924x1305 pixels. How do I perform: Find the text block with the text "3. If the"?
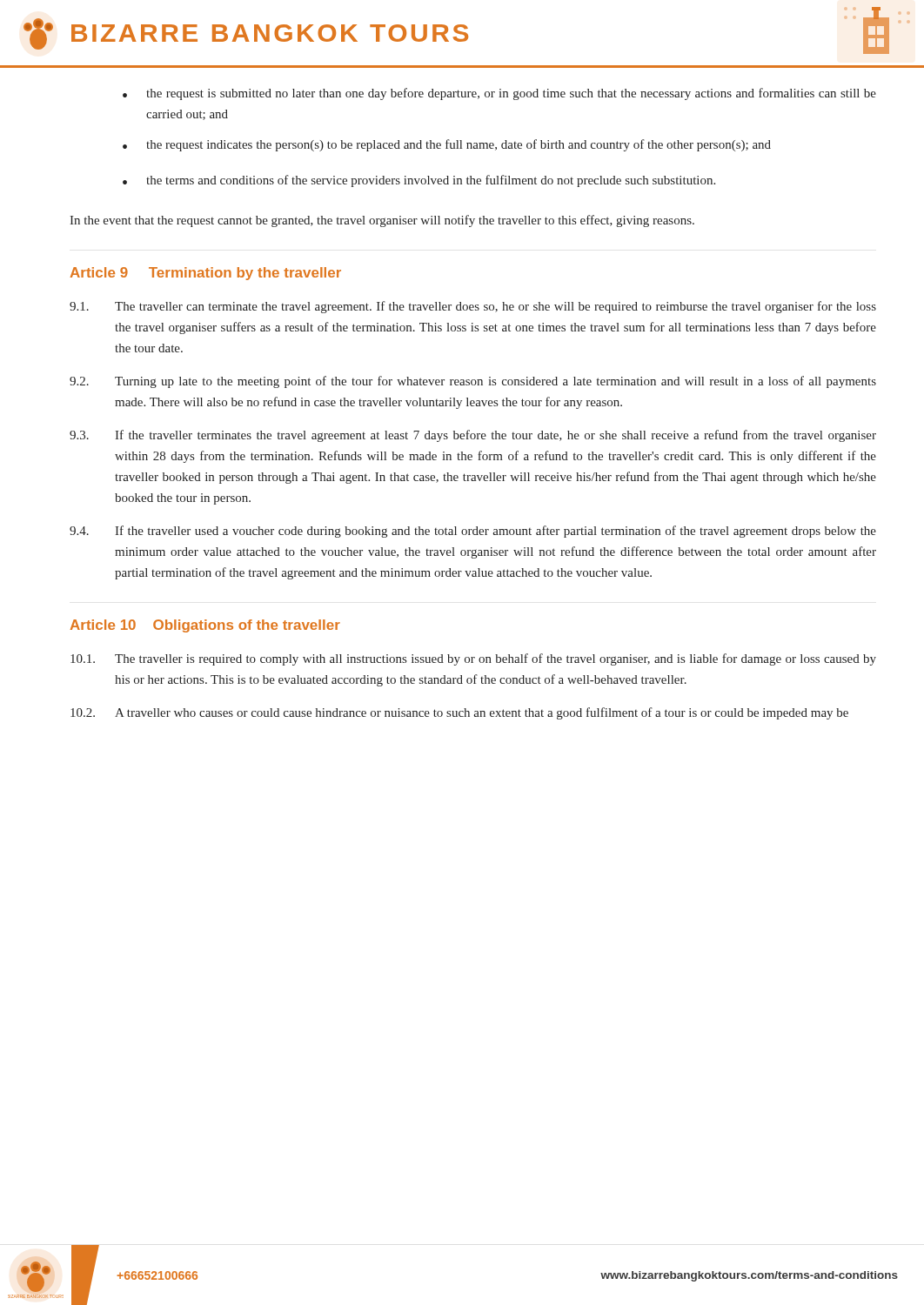pos(473,466)
